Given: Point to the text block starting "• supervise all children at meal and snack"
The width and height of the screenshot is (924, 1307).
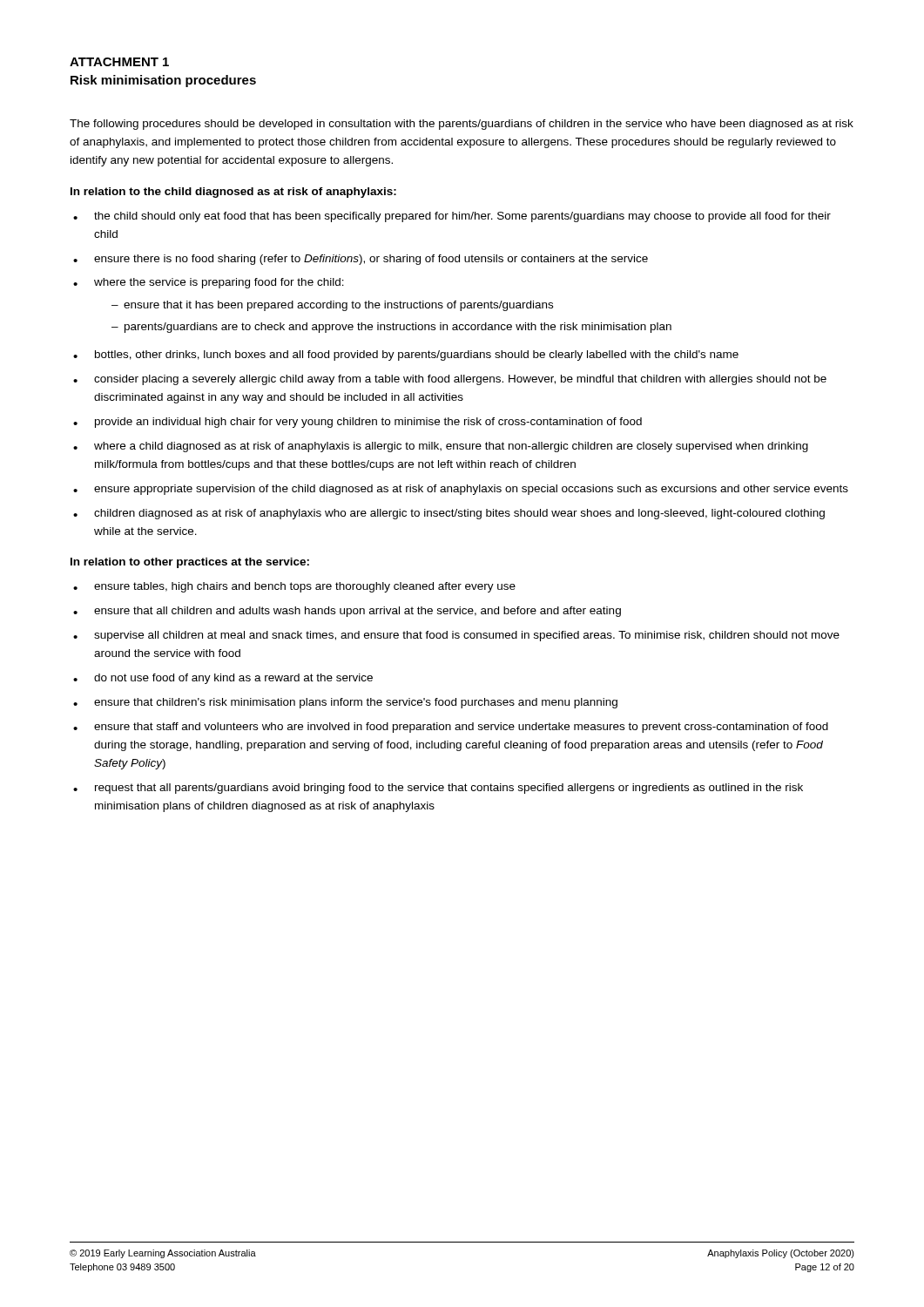Looking at the screenshot, I should [464, 645].
